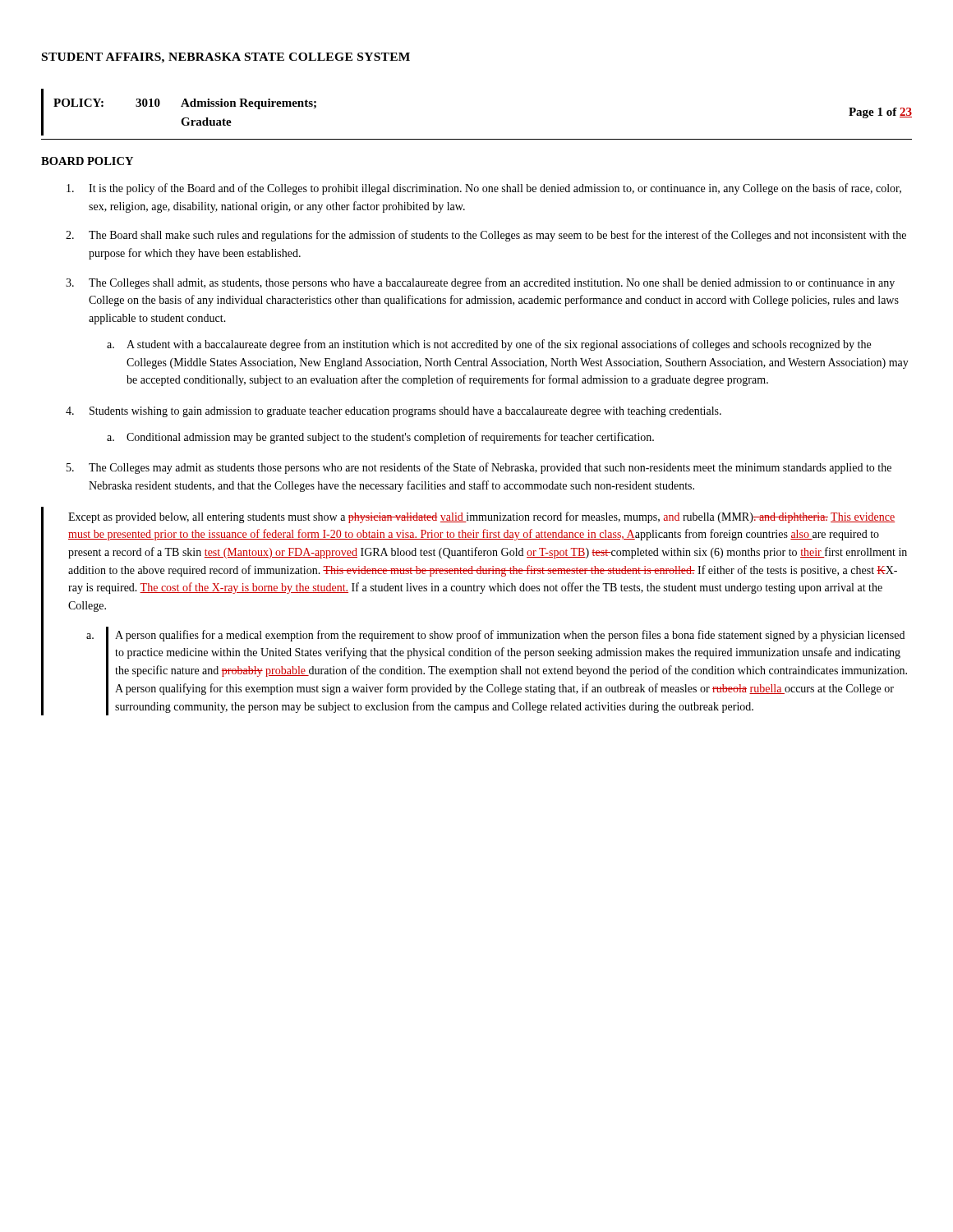Point to the text block starting "a. Conditional admission may be granted subject to"
This screenshot has height=1232, width=953.
tap(381, 437)
